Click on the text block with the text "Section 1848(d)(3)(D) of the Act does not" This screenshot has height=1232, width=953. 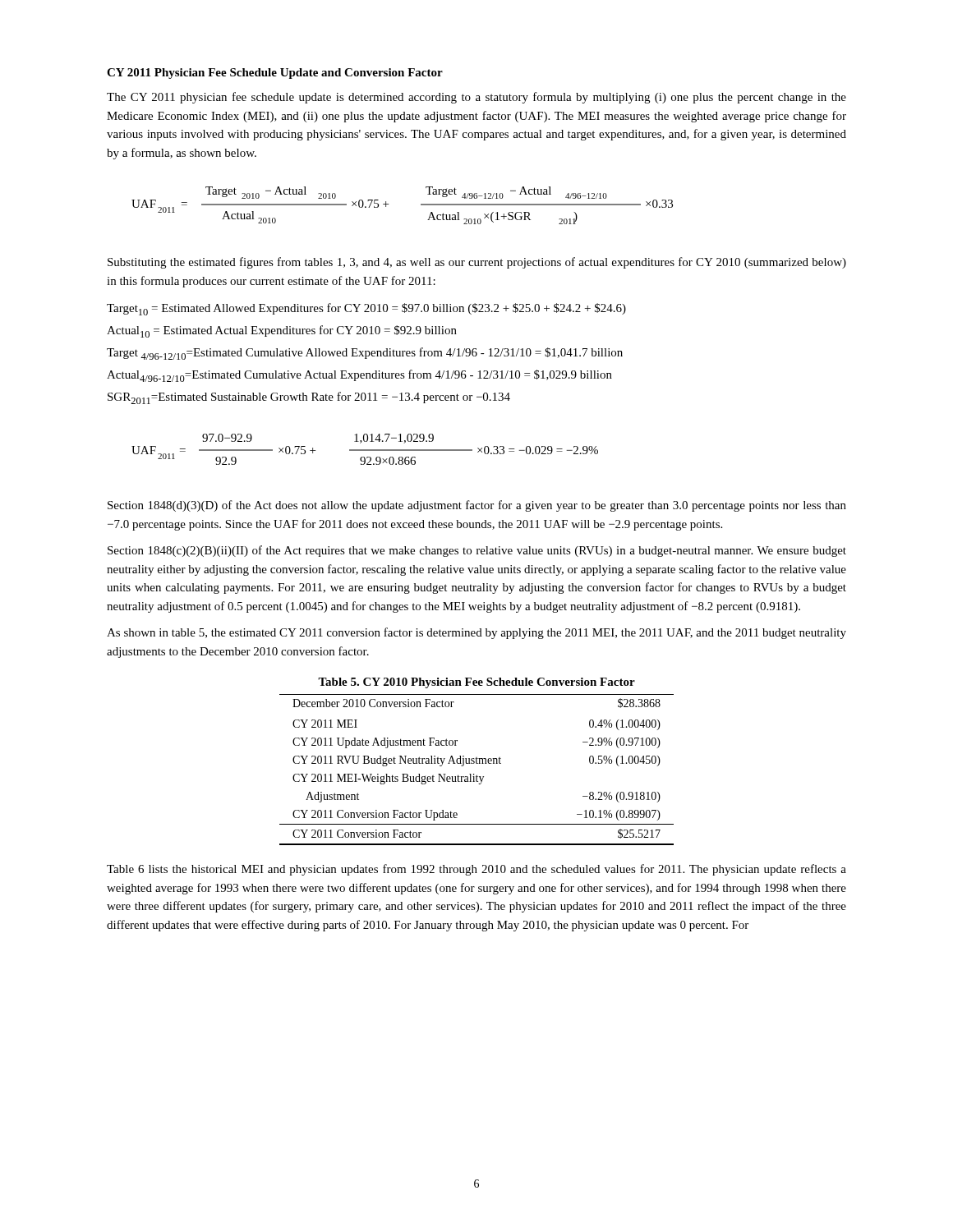pos(476,514)
